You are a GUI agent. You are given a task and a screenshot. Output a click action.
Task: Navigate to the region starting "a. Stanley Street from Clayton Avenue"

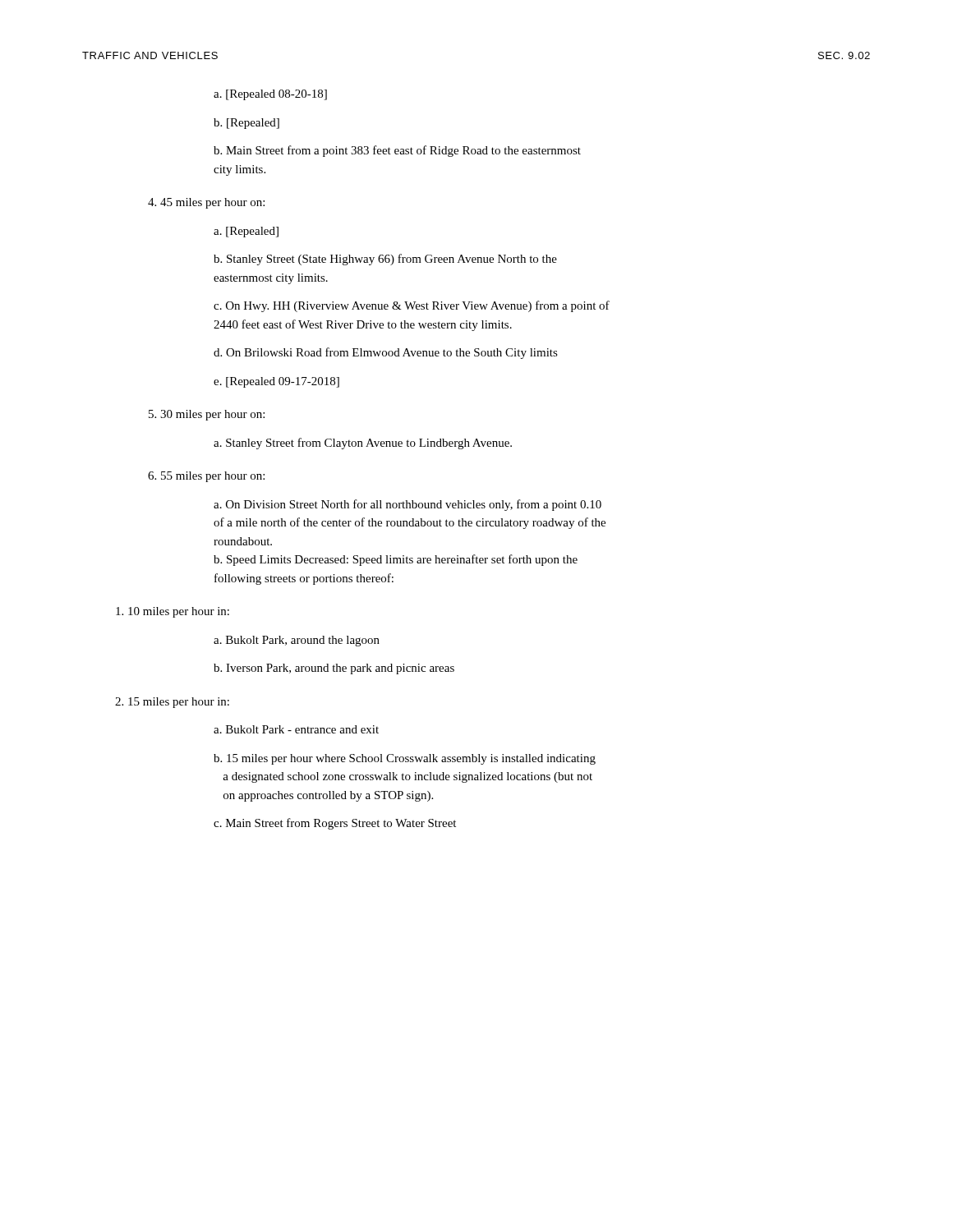pyautogui.click(x=363, y=442)
